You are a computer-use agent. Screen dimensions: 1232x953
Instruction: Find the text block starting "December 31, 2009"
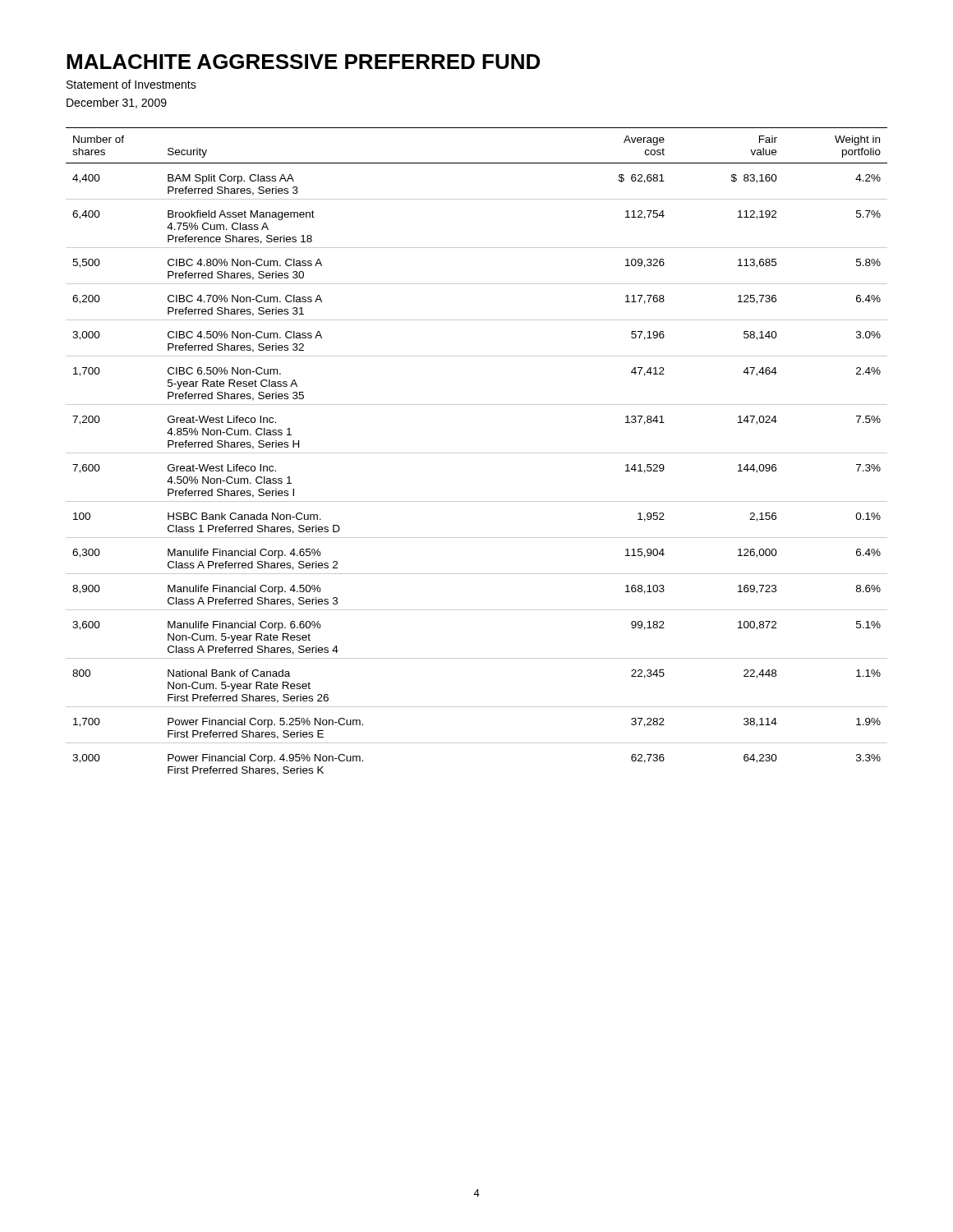point(116,103)
